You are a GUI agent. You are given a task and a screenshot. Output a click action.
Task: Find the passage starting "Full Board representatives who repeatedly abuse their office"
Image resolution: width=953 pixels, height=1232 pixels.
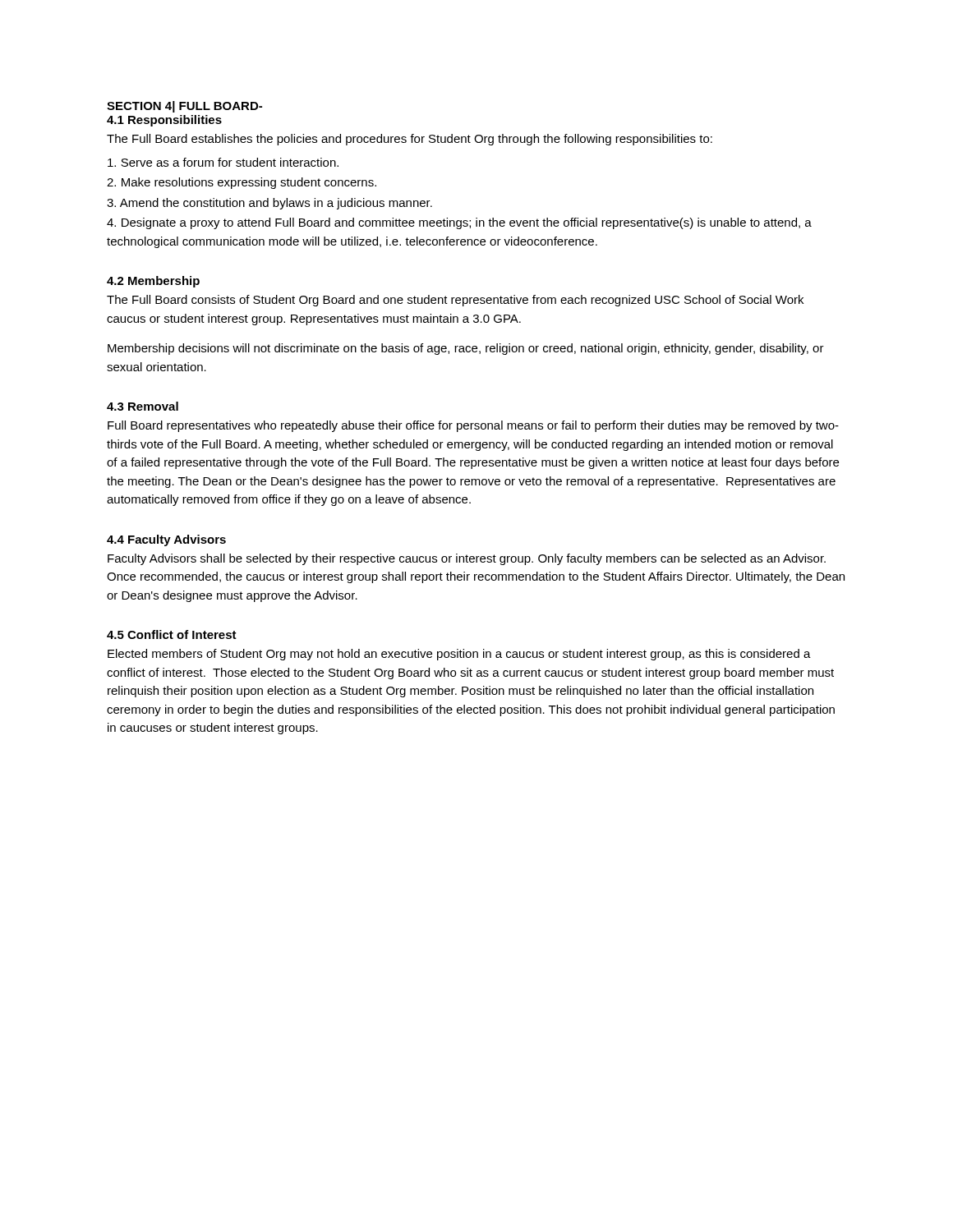coord(473,462)
